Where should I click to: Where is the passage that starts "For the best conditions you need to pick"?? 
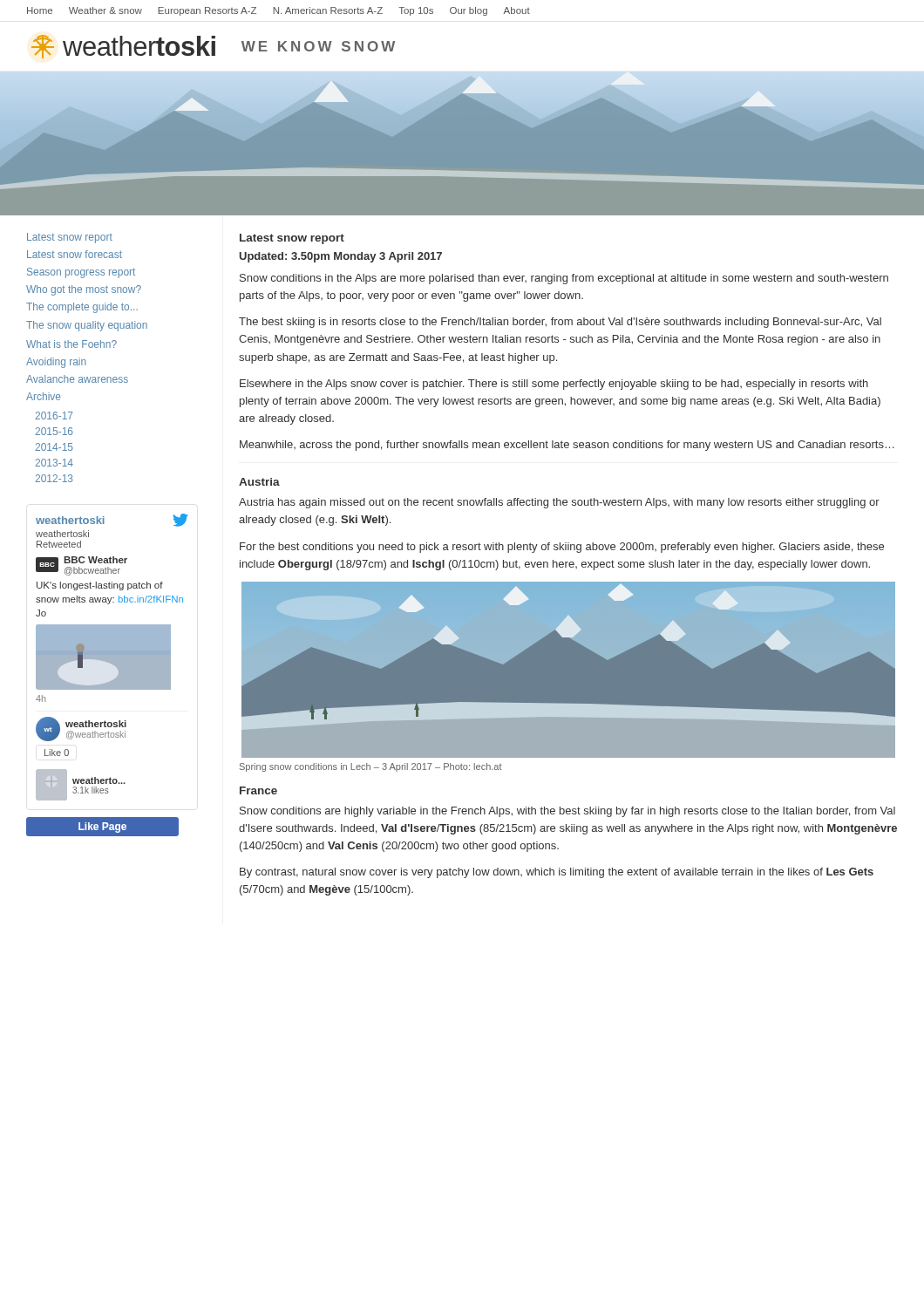tap(562, 555)
